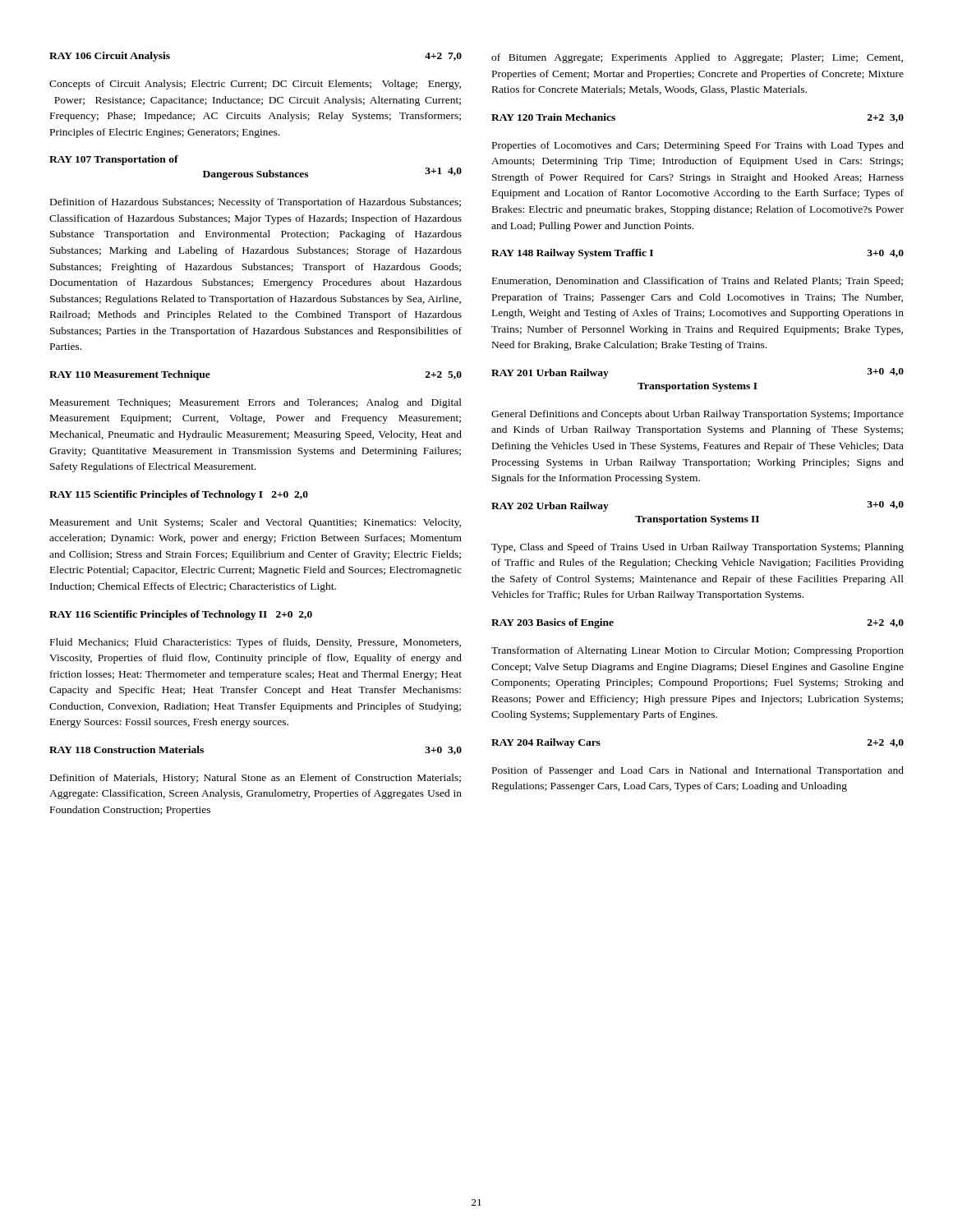Find the passage starting "Definition of Materials, History; Natural"
The width and height of the screenshot is (953, 1232).
(x=255, y=794)
